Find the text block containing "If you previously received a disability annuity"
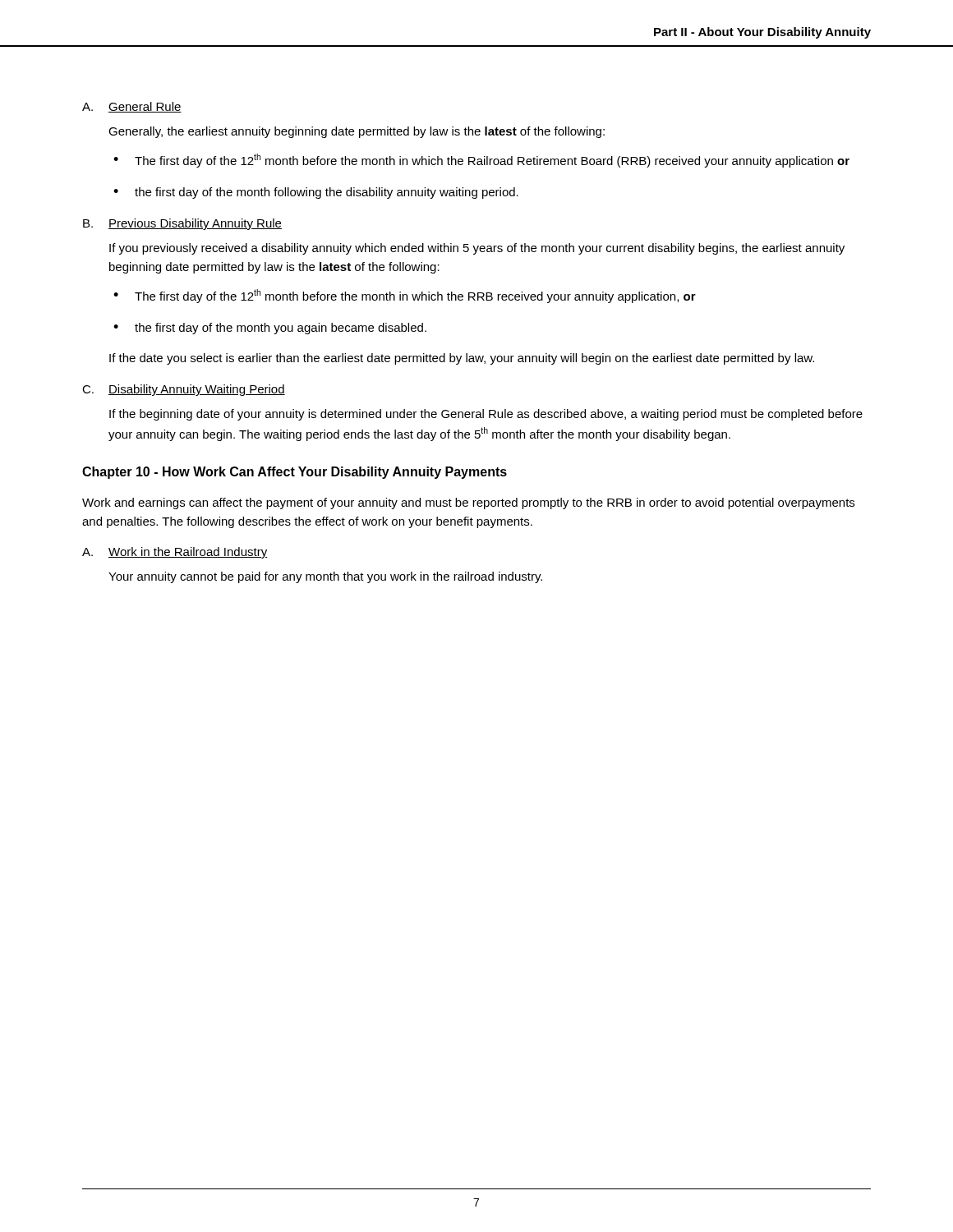Viewport: 953px width, 1232px height. [490, 257]
